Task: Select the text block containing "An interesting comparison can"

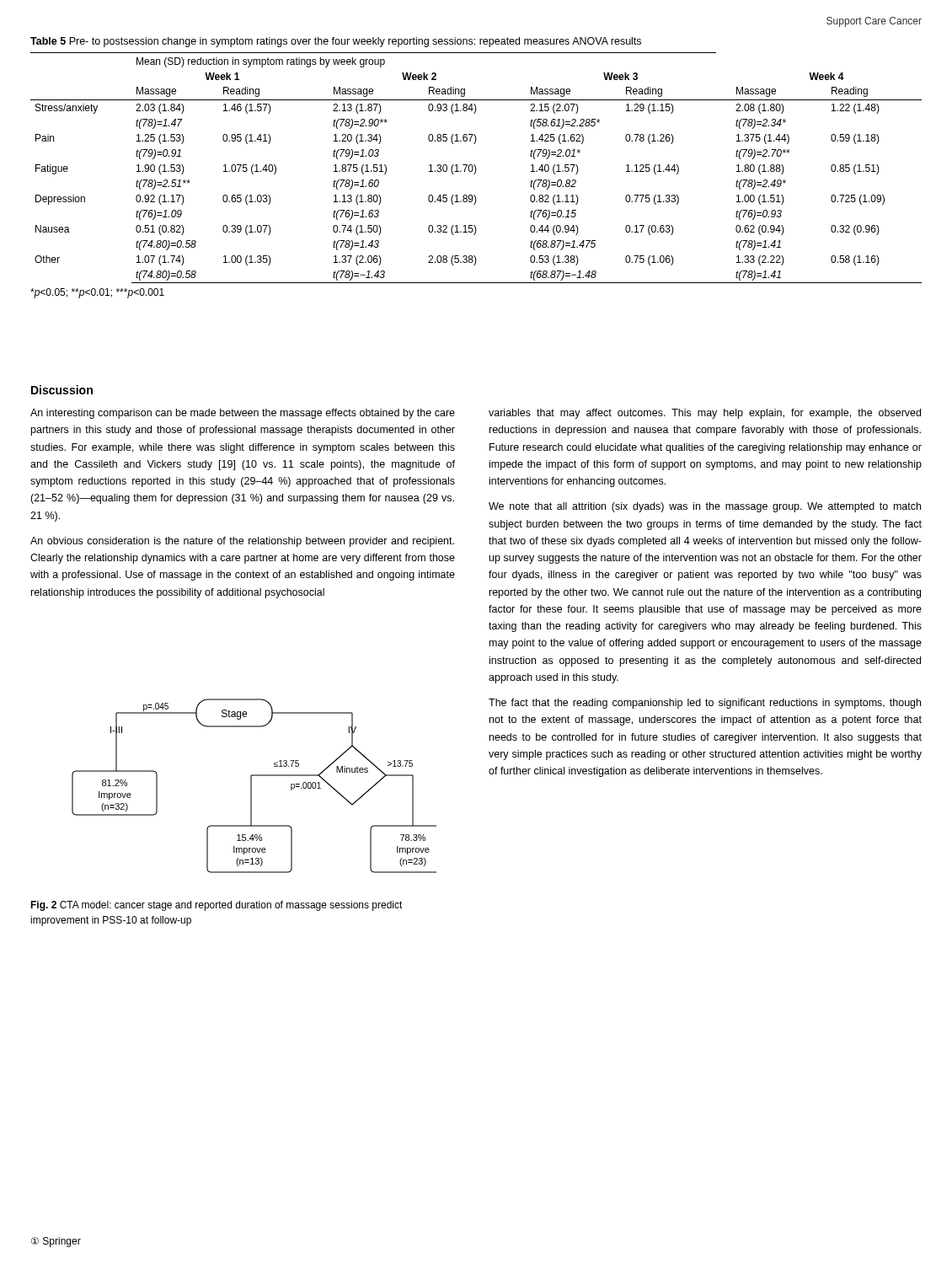Action: [x=243, y=503]
